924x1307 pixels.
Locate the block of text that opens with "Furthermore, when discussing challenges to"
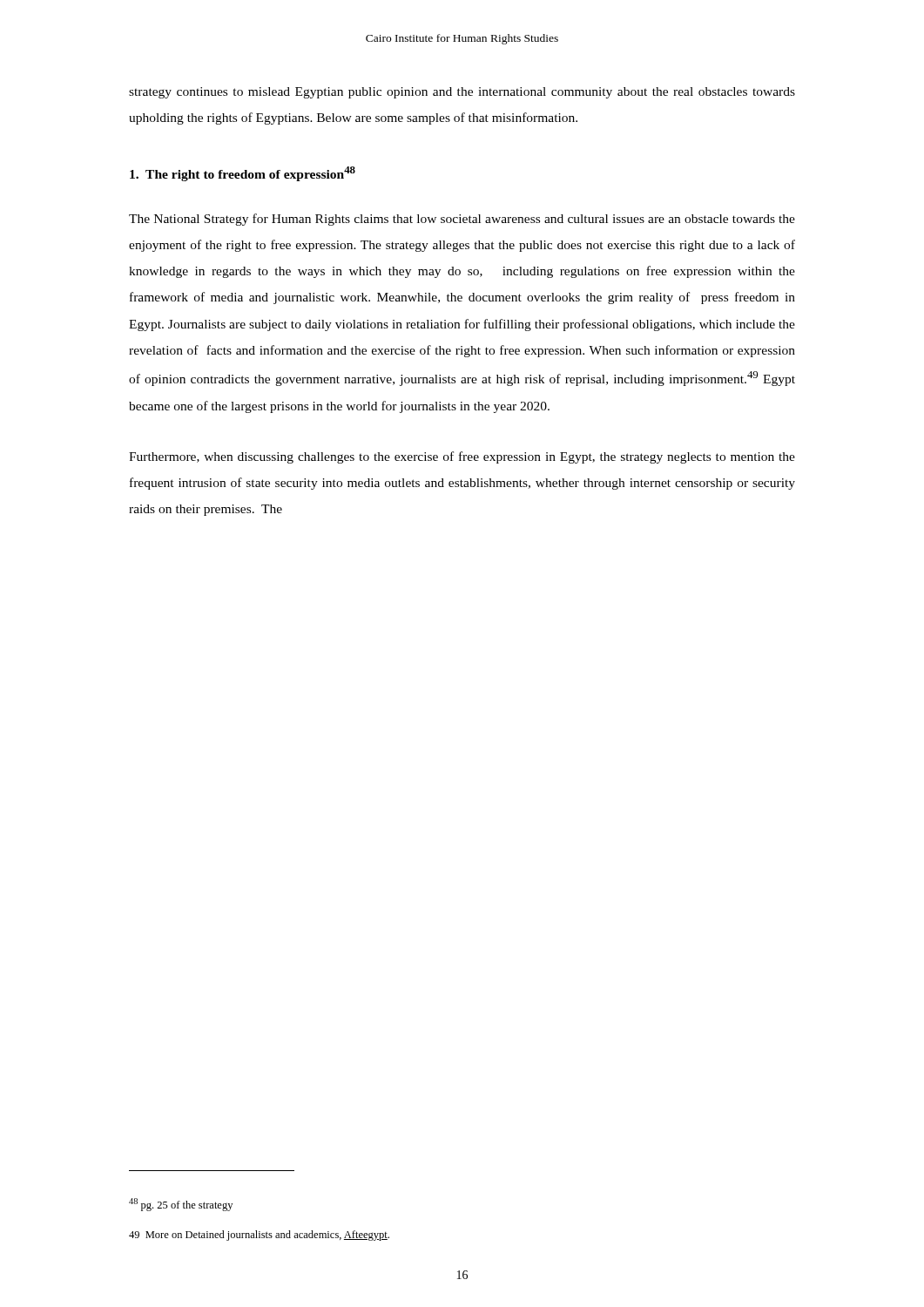(462, 482)
